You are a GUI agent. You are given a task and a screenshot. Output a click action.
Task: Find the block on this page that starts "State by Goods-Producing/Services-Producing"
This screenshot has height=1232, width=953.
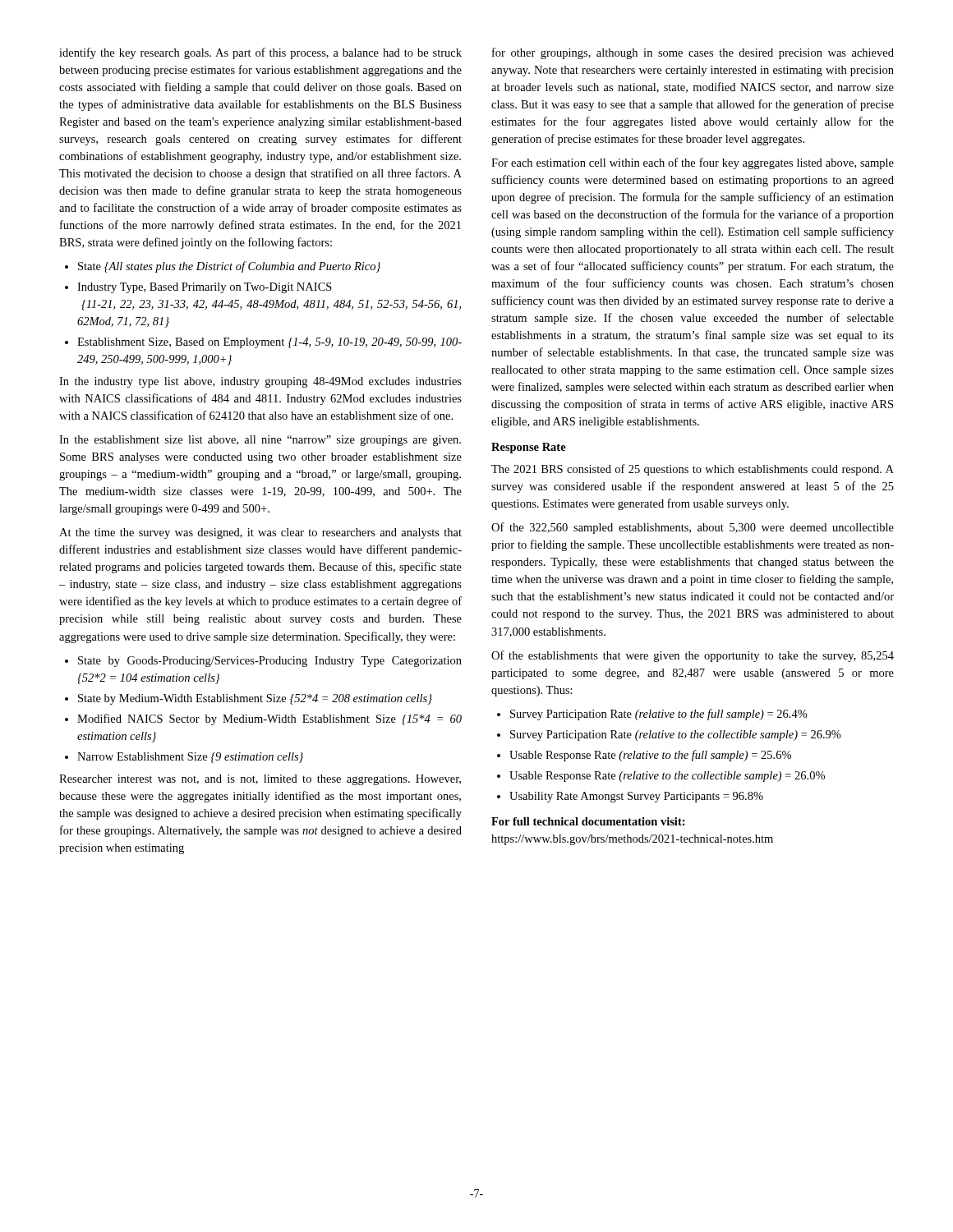click(x=260, y=669)
